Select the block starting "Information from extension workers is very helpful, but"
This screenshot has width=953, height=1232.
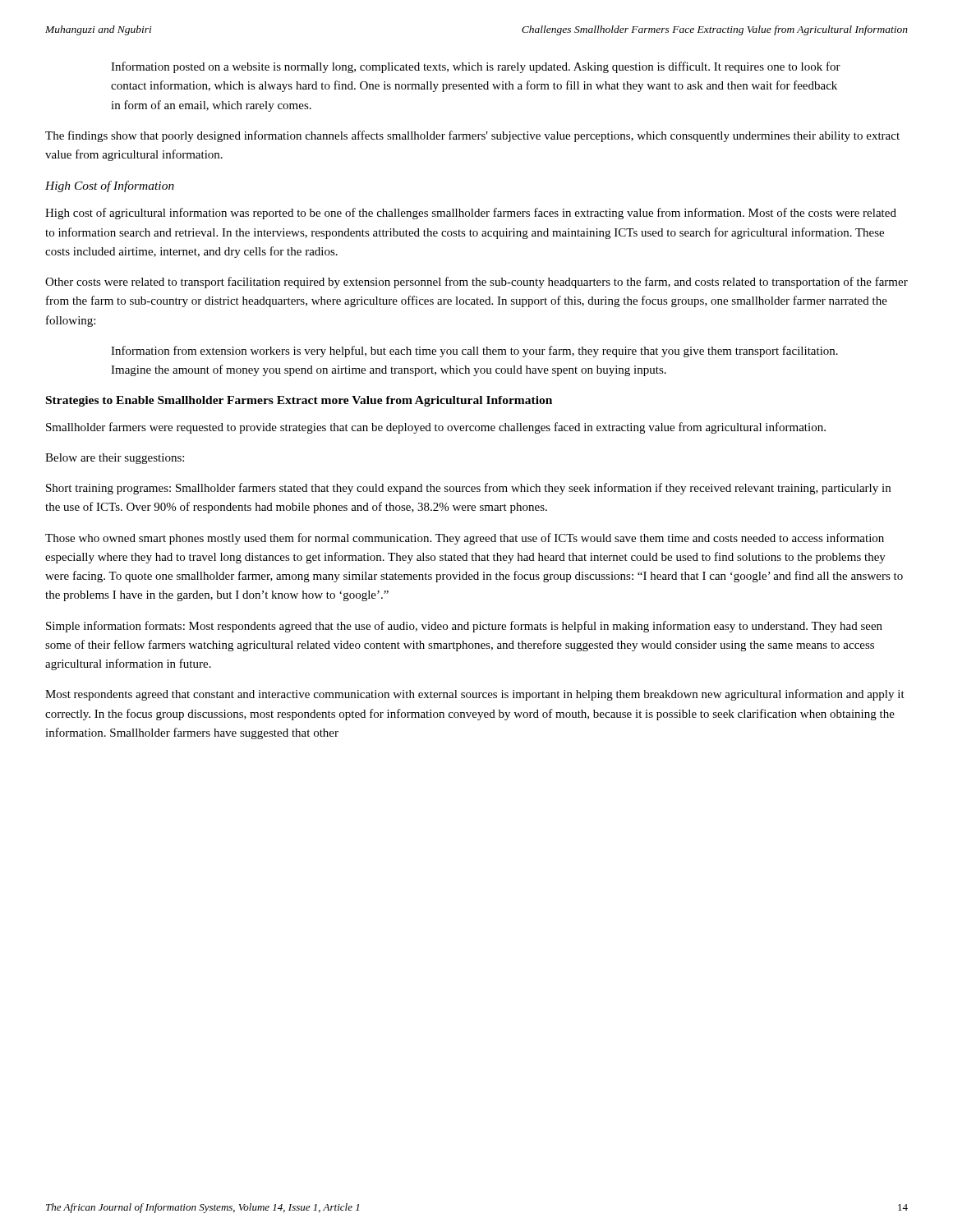[476, 361]
